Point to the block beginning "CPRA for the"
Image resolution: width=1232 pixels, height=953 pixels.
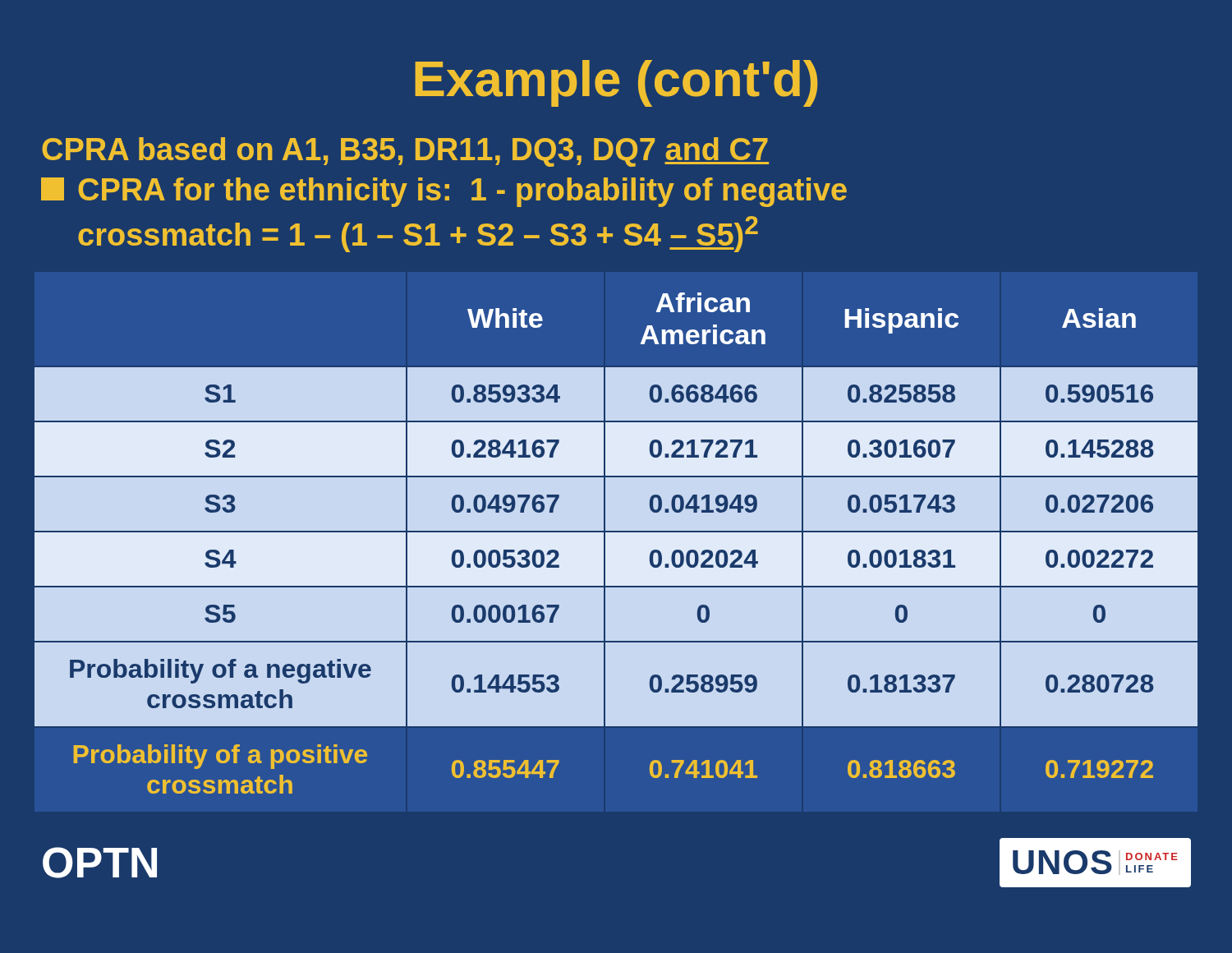444,213
